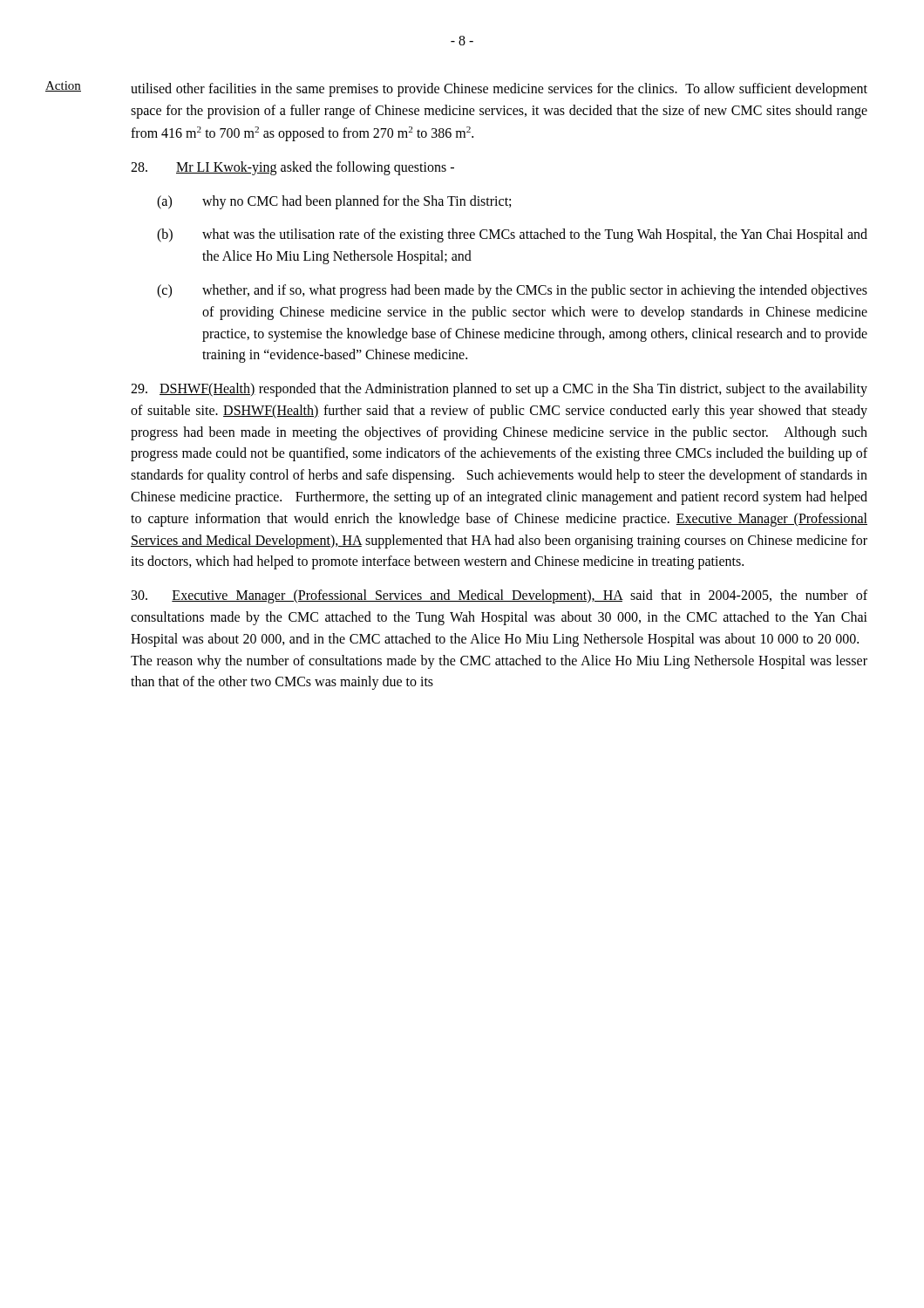924x1308 pixels.
Task: Find the text block starting "(c) whether, and if so,"
Action: coord(499,323)
